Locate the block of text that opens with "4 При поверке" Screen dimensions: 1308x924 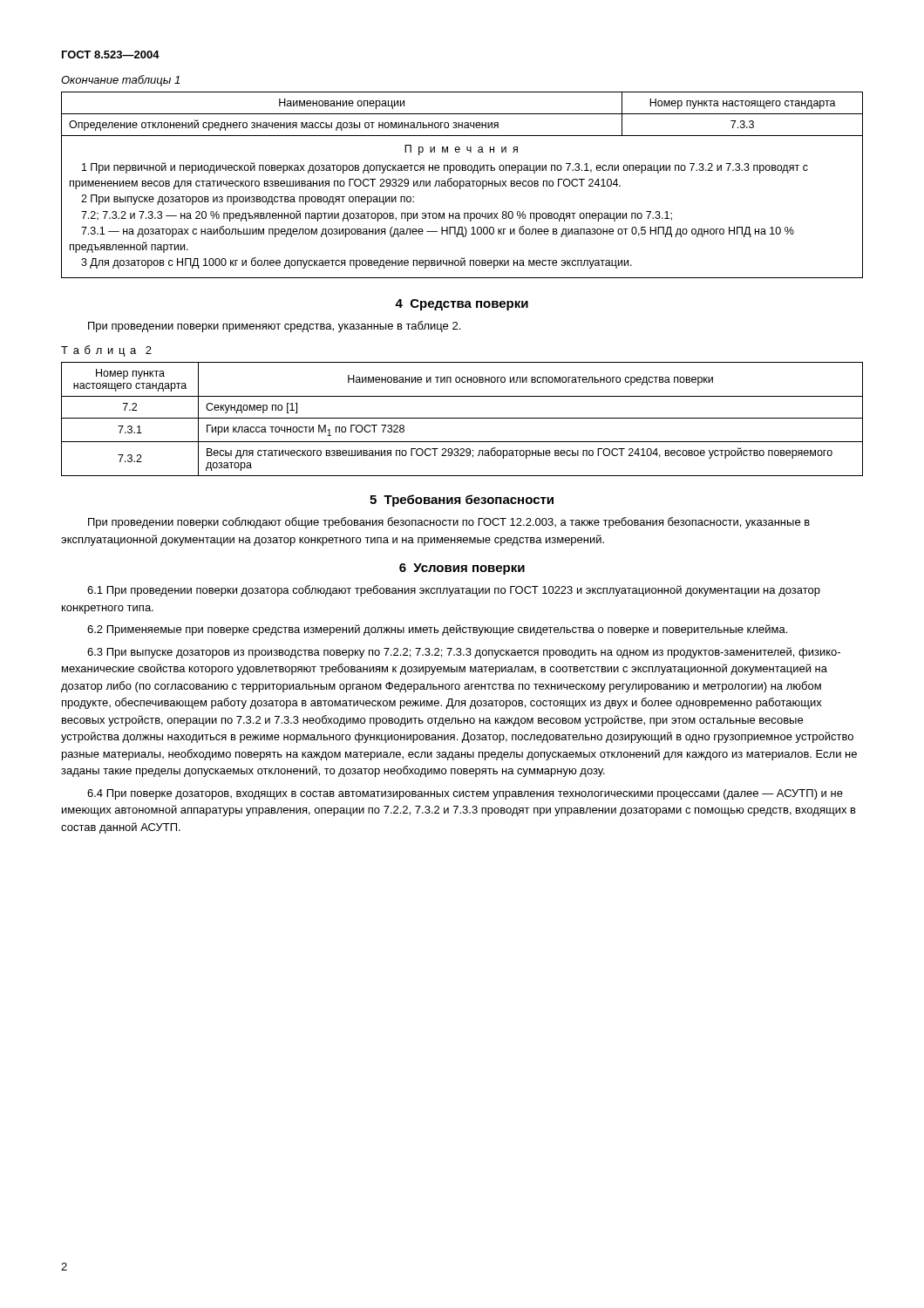458,810
